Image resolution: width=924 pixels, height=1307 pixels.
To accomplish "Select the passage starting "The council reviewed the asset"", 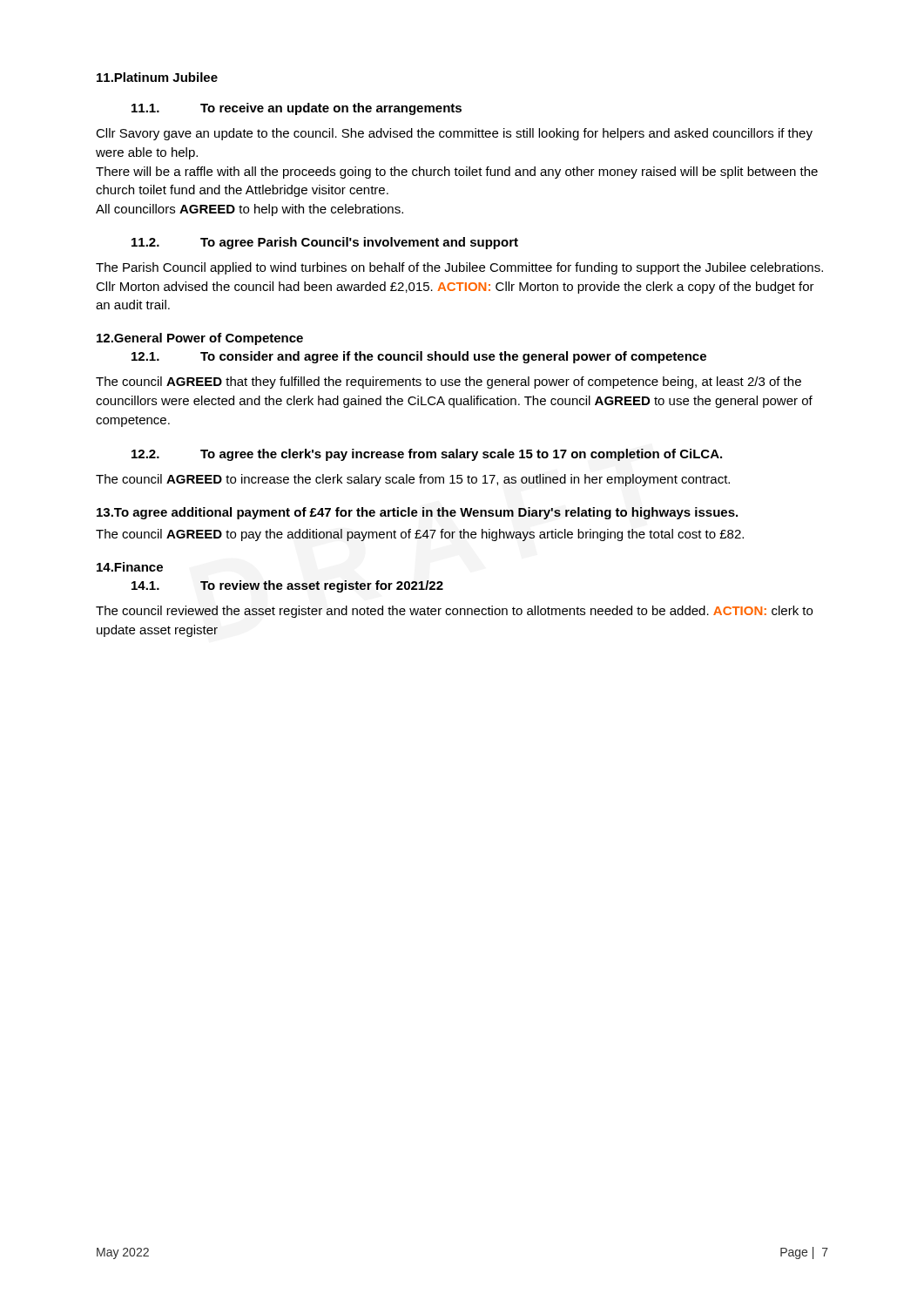I will click(x=455, y=620).
